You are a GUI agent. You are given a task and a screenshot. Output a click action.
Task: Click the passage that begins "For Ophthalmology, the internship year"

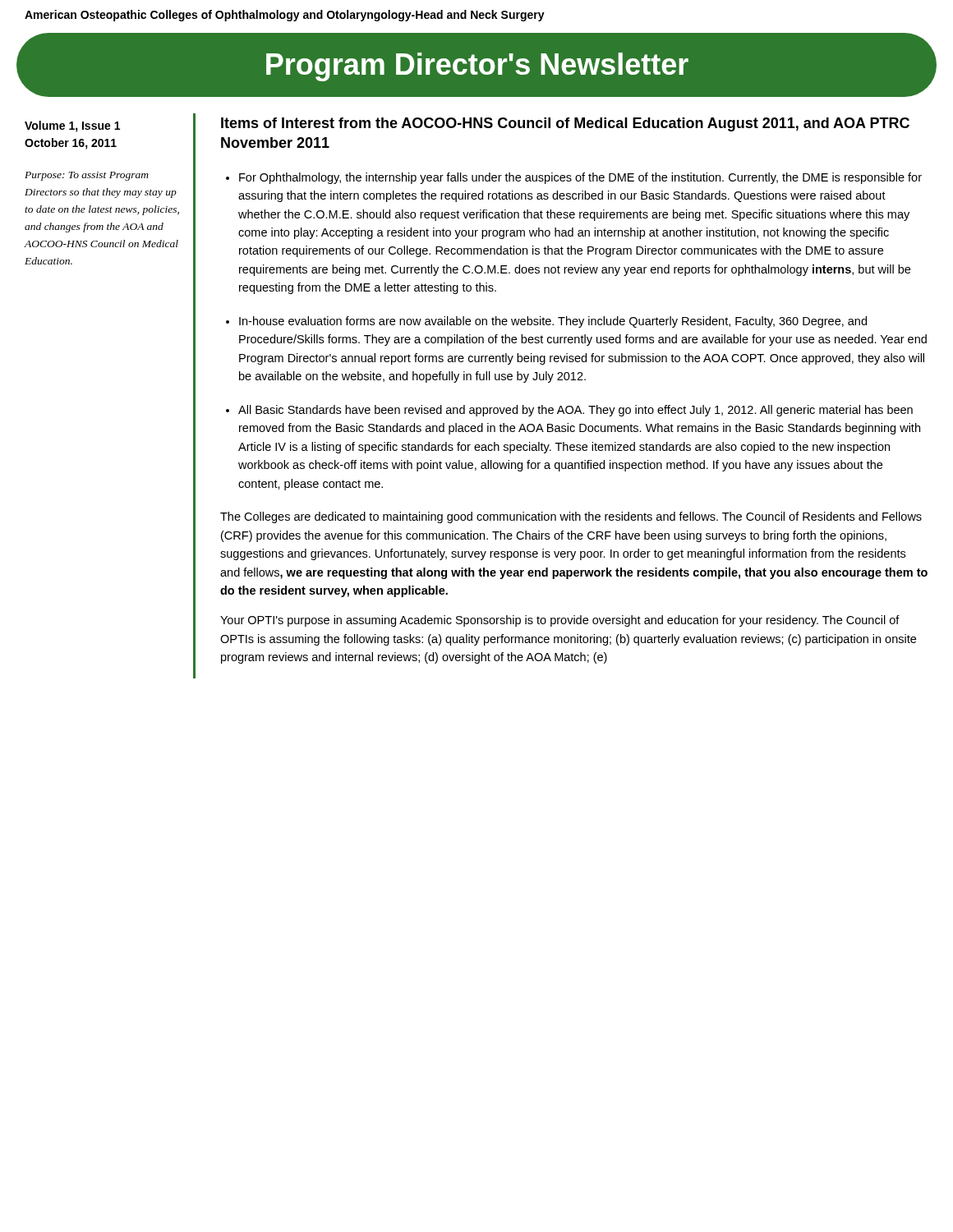coord(580,232)
